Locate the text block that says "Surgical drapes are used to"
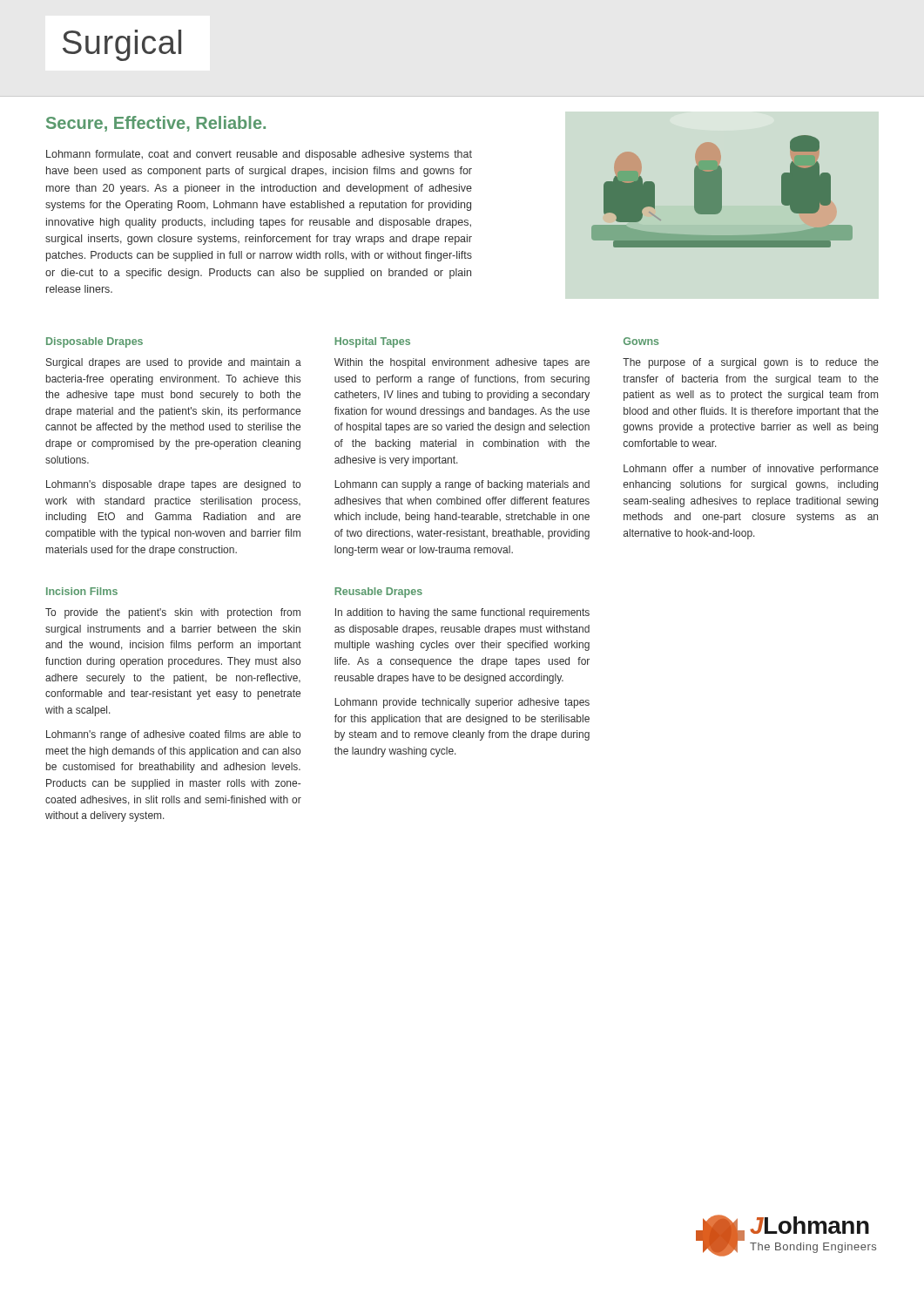 point(173,456)
